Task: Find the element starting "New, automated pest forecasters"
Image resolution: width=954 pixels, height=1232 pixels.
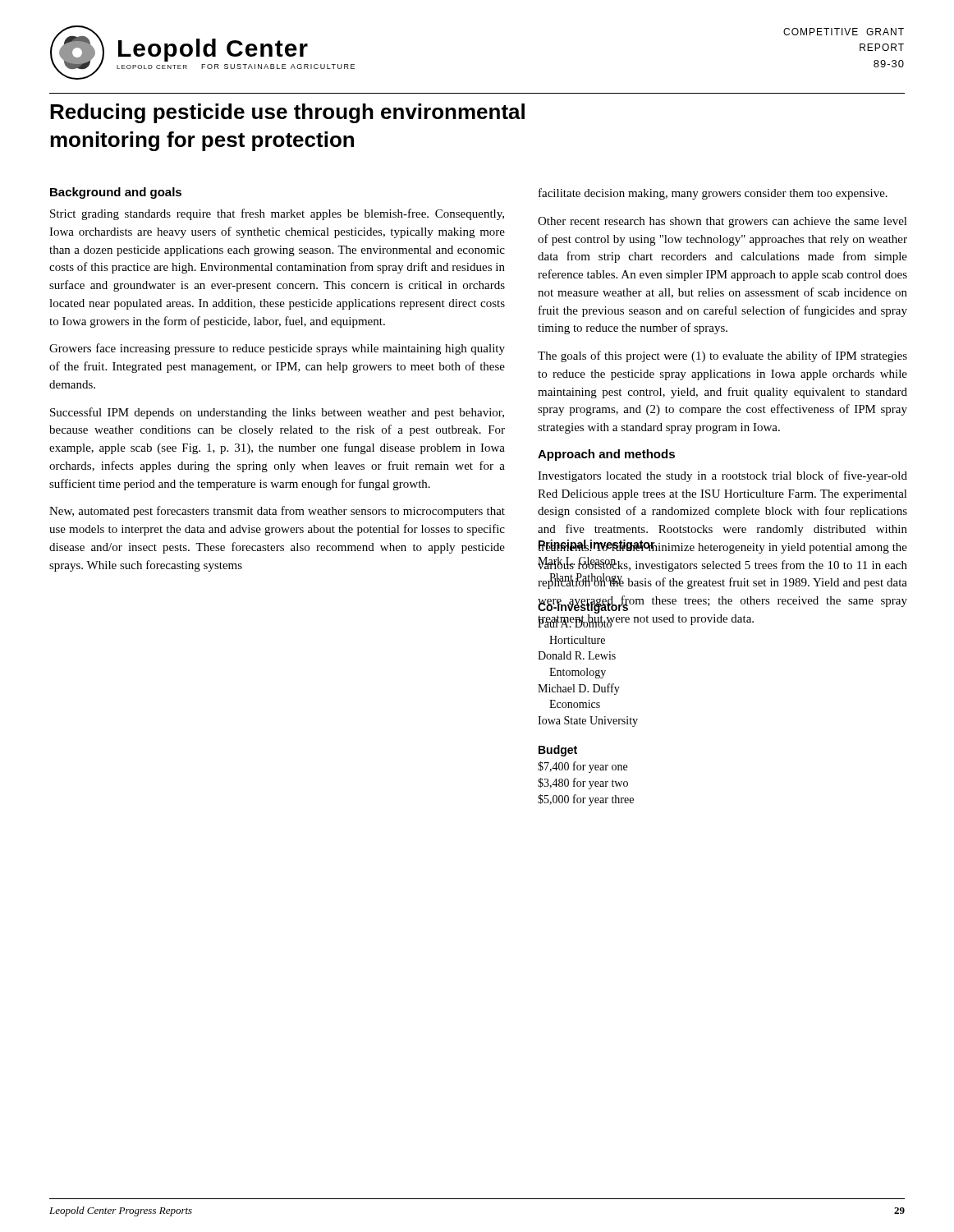Action: [x=277, y=539]
